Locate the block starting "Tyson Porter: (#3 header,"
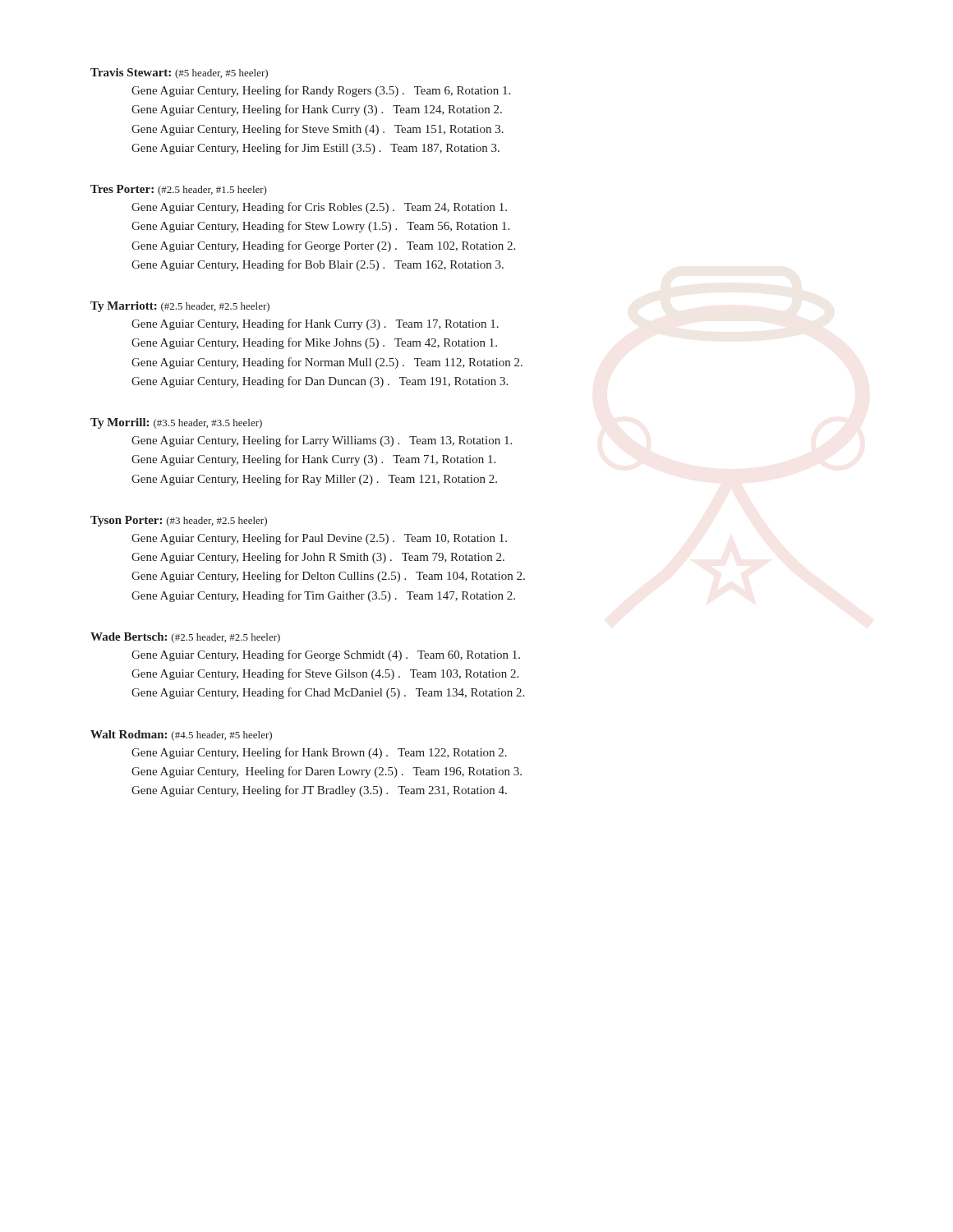 point(476,559)
